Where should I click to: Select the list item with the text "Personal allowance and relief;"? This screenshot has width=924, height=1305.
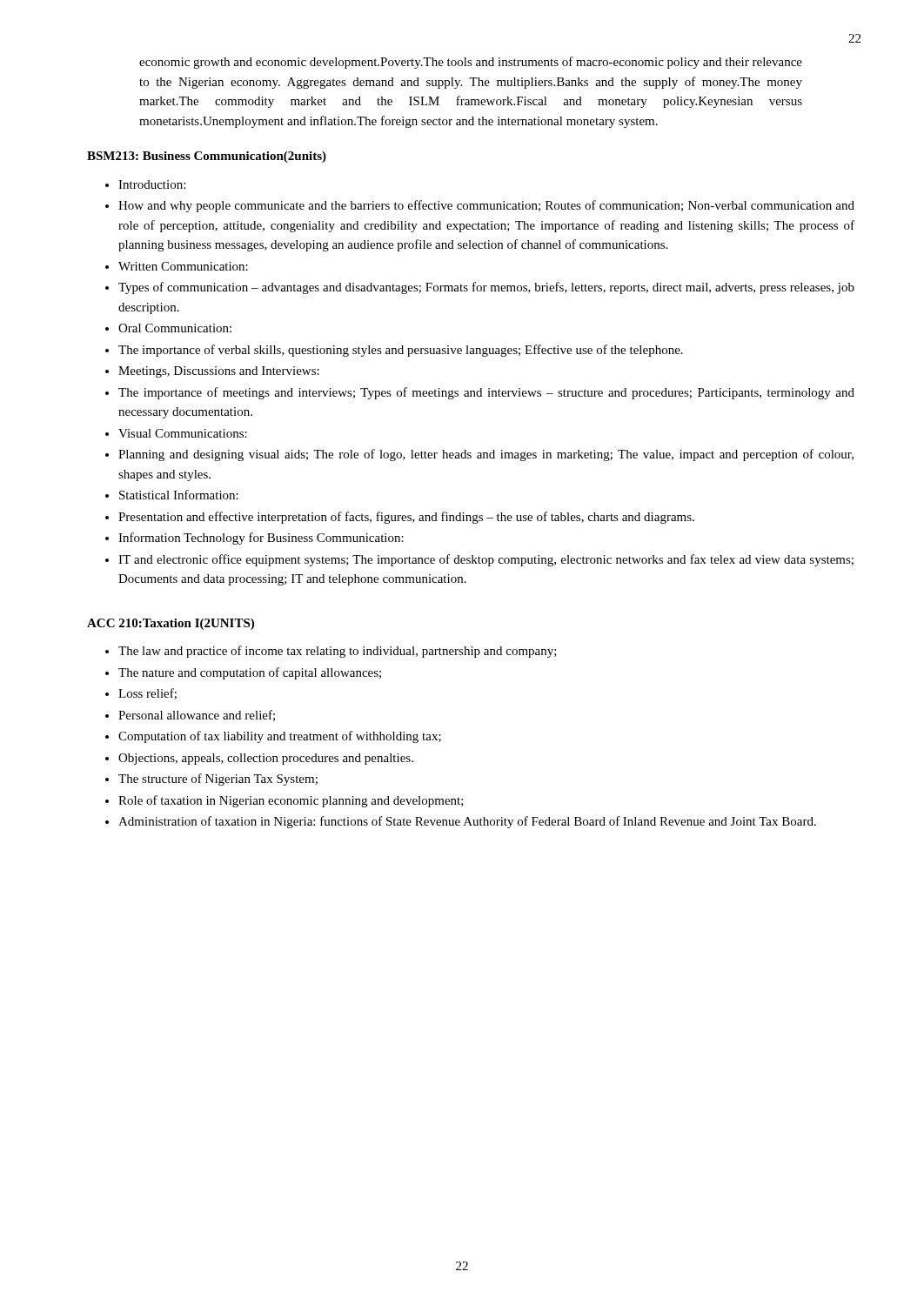pos(197,715)
